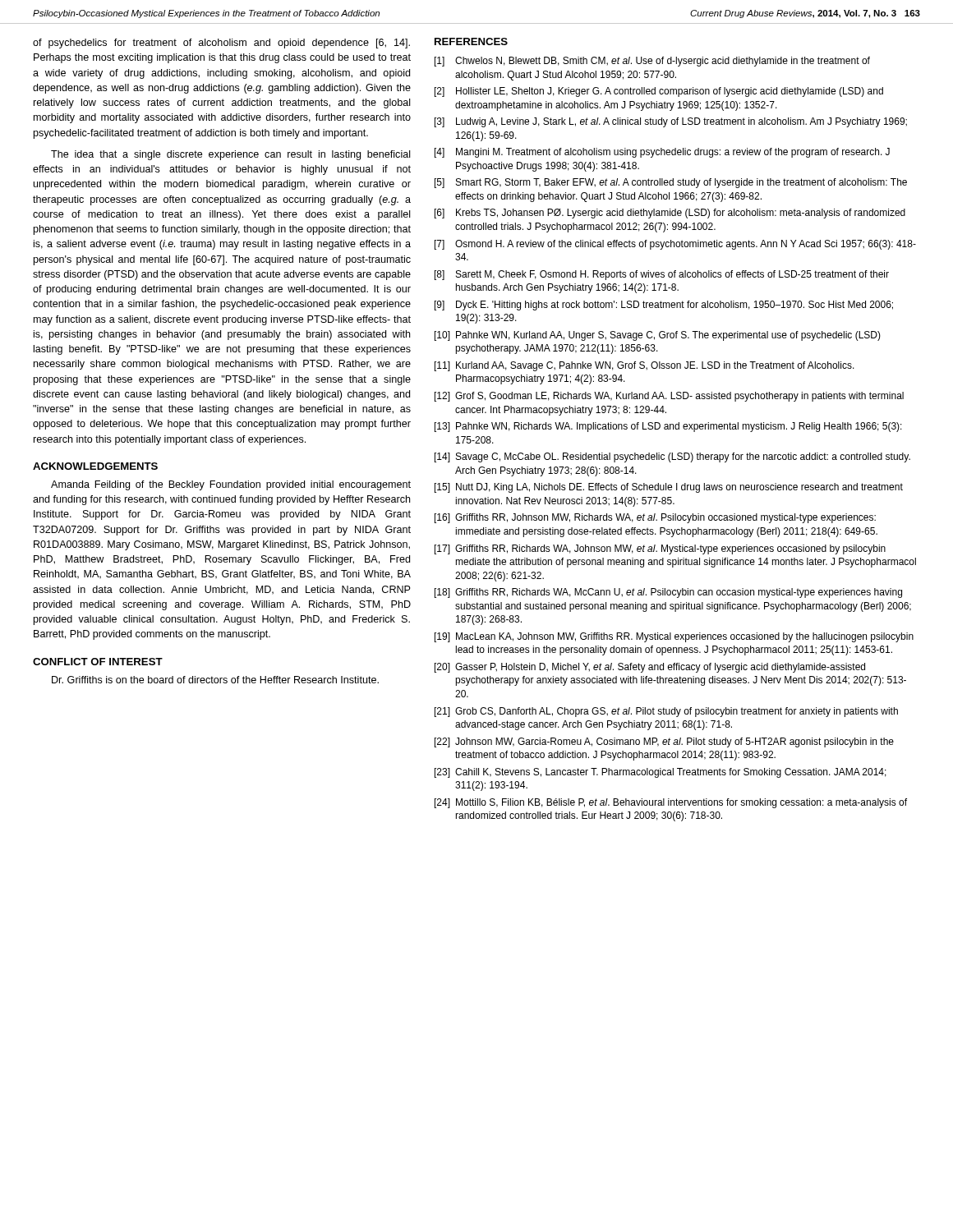Point to the block beginning "[11] Kurland AA, Savage C, Pahnke"

677,372
